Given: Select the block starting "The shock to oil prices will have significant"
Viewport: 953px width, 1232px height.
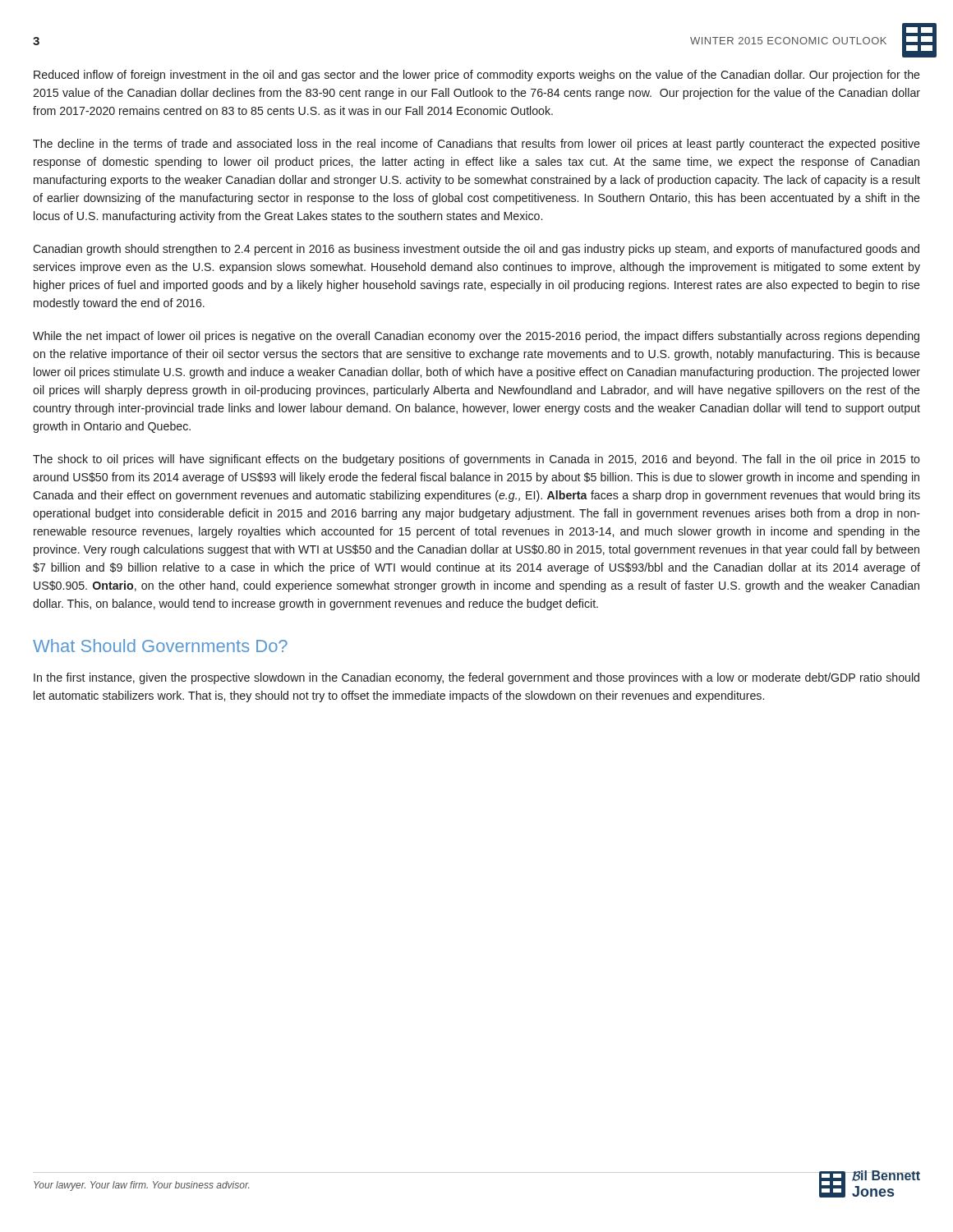Looking at the screenshot, I should (476, 531).
